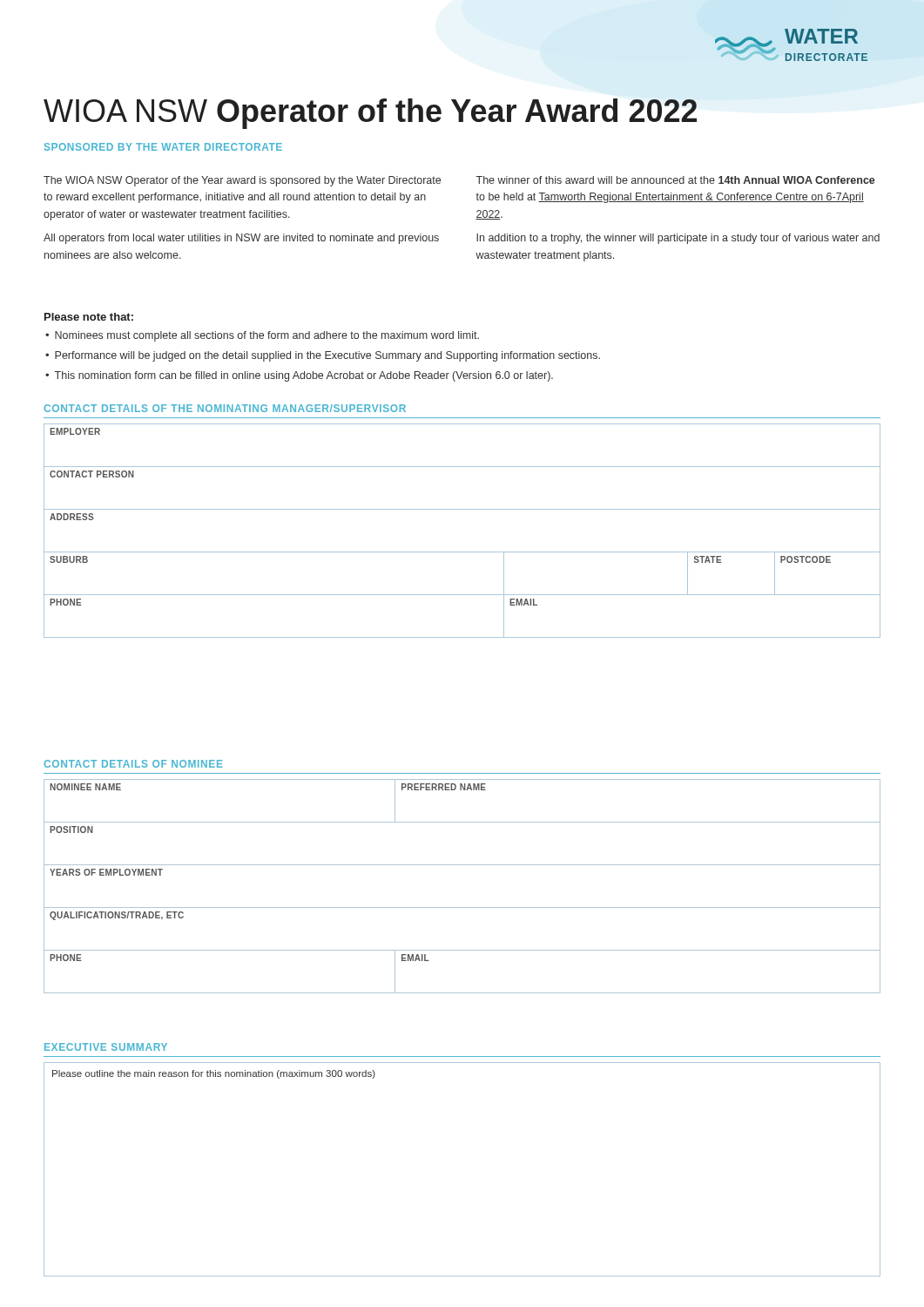Find the list item with the text "•Nominees must complete all sections of the"
The height and width of the screenshot is (1307, 924).
tap(263, 336)
